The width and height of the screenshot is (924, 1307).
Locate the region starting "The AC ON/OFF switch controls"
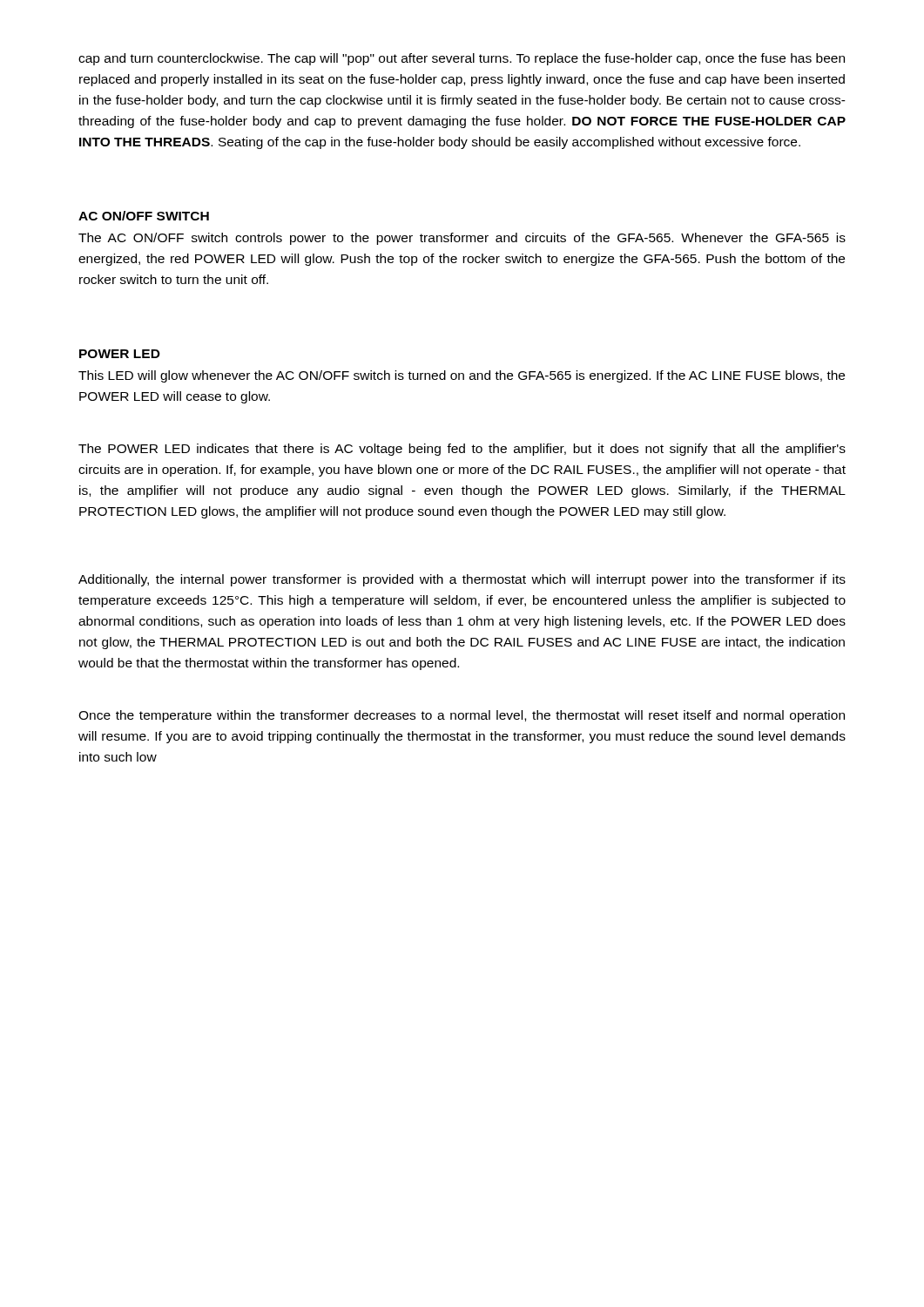[462, 258]
